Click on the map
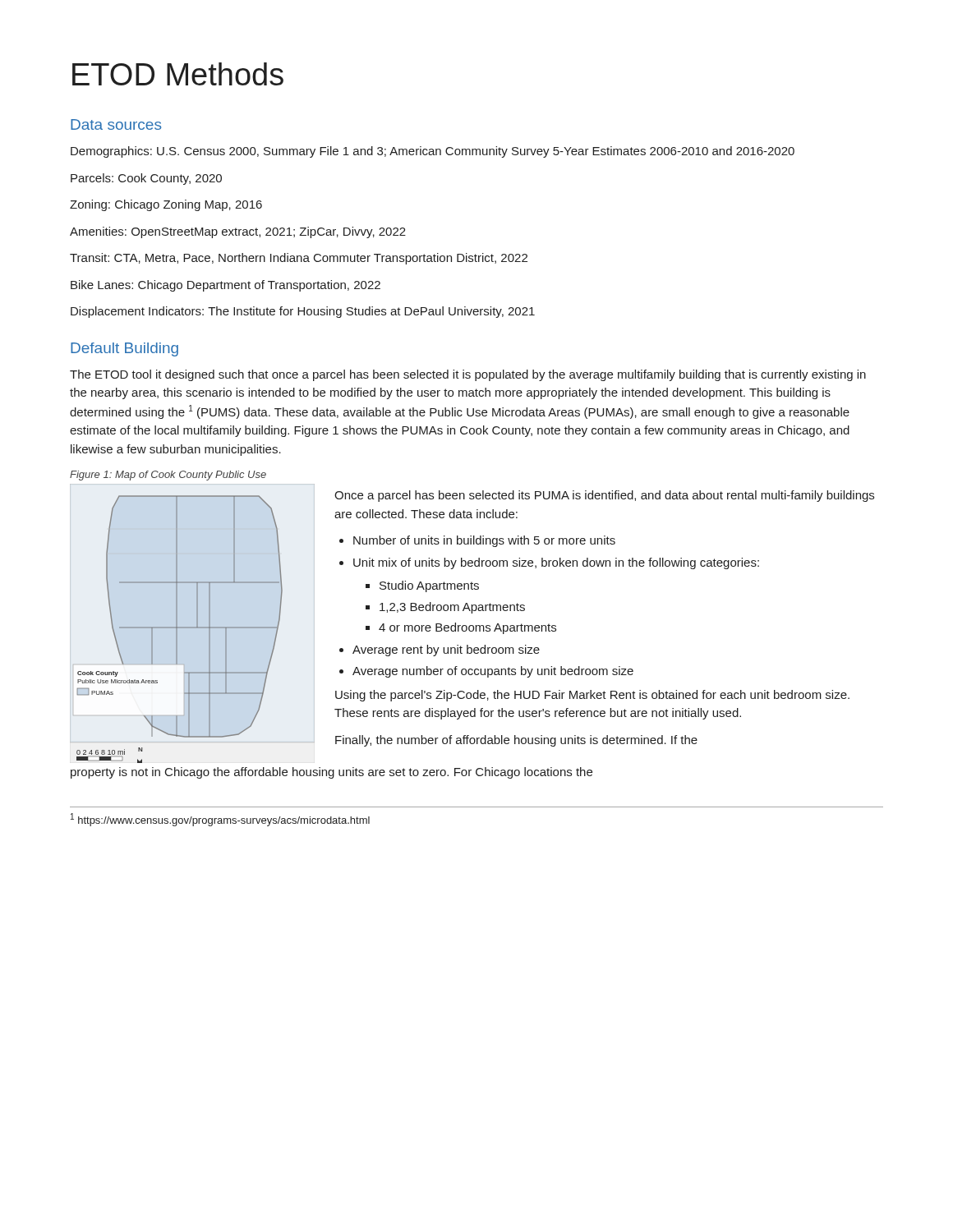Viewport: 953px width, 1232px height. coord(192,623)
